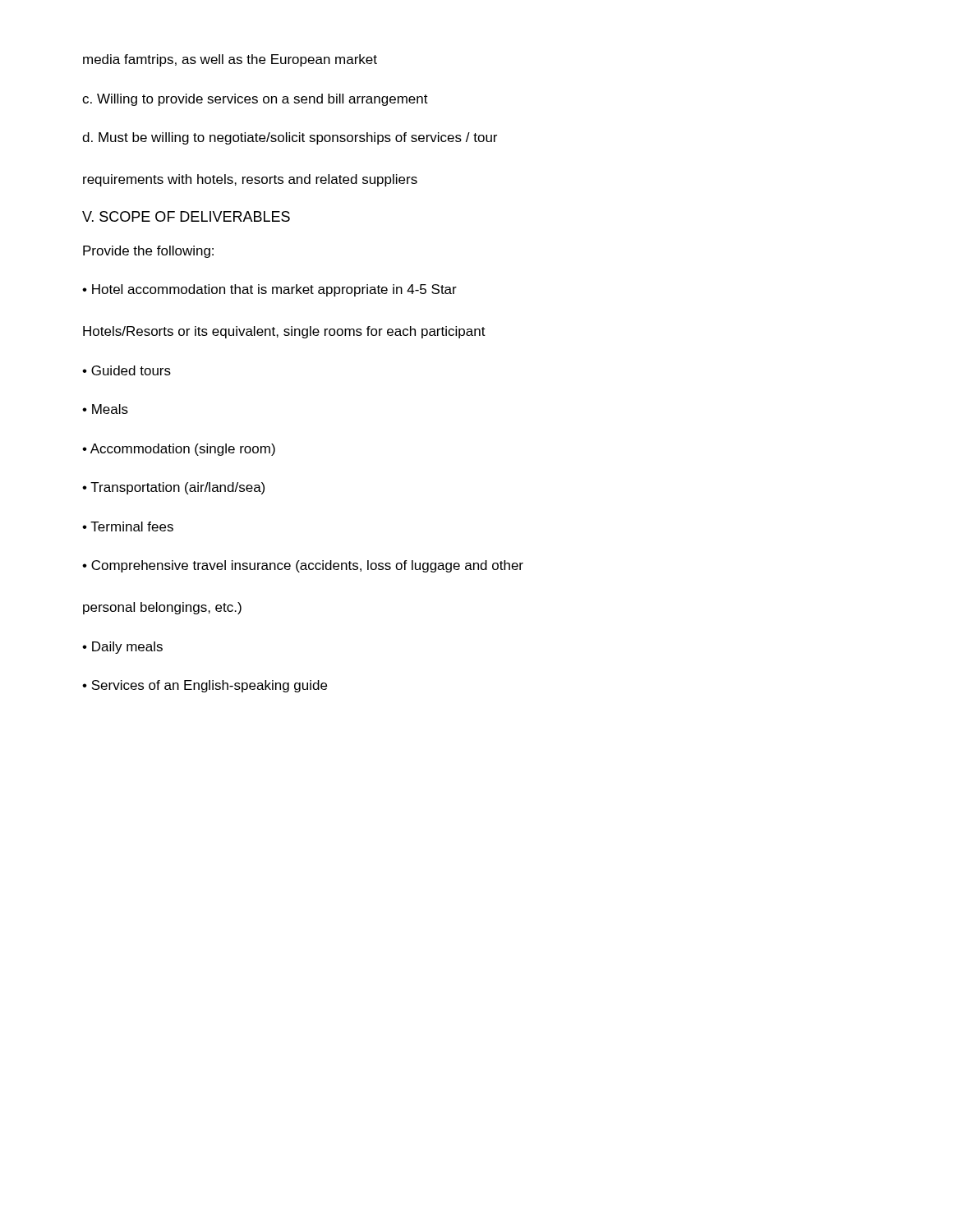Navigate to the region starting "media famtrips, as well as the European"

230,60
